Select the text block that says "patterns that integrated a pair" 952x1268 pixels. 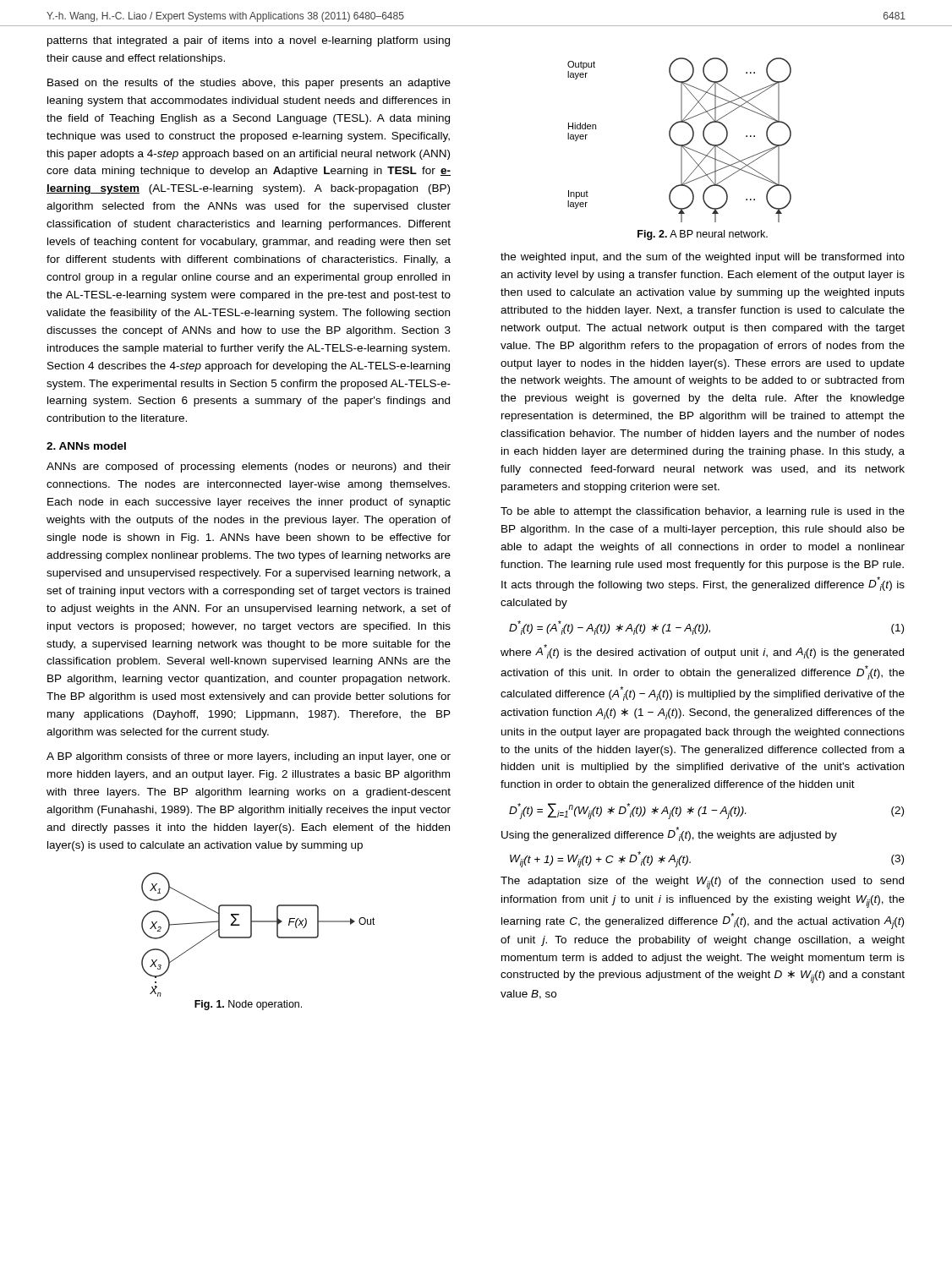[x=249, y=49]
